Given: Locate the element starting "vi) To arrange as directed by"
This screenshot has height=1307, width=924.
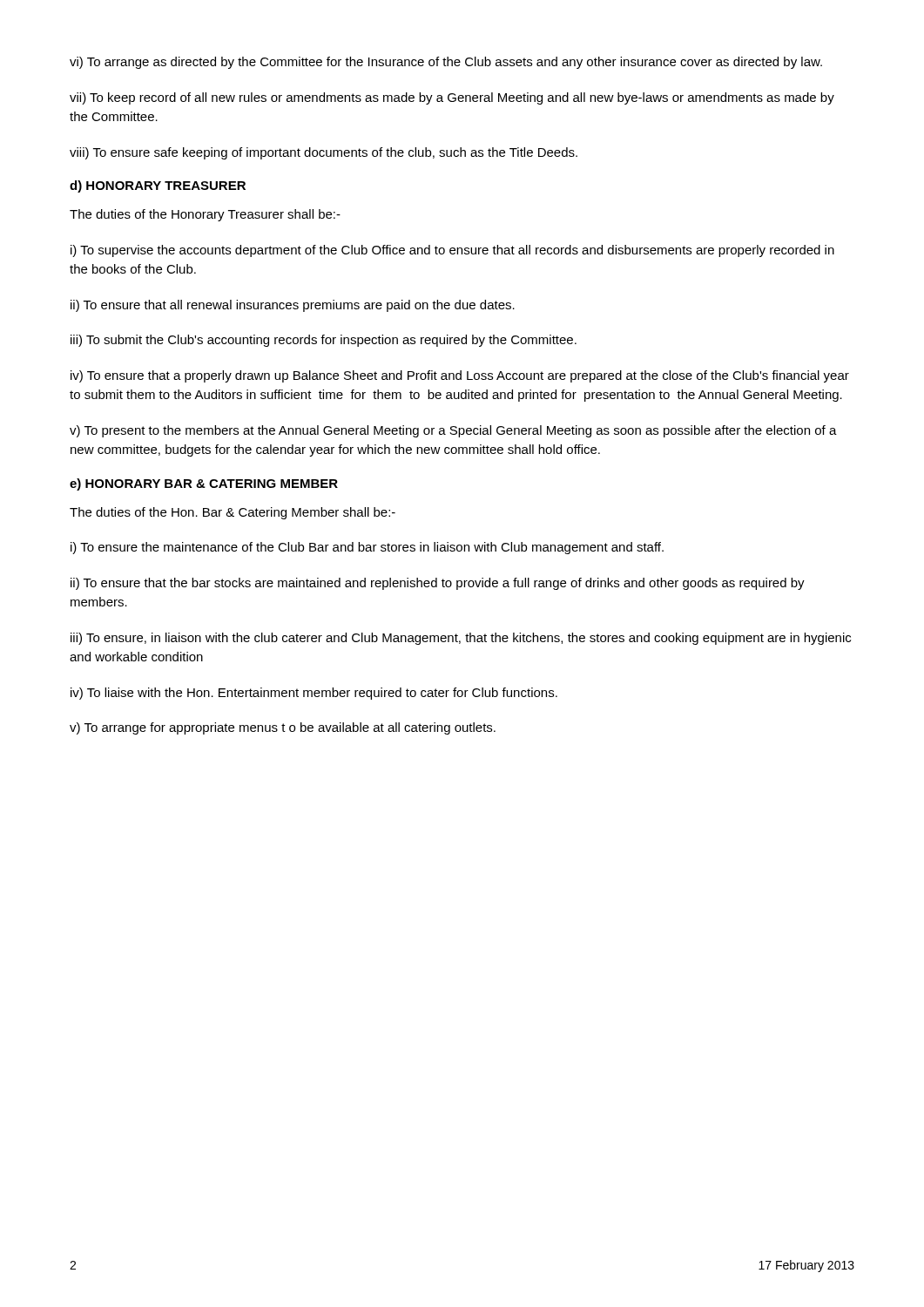Looking at the screenshot, I should tap(446, 61).
